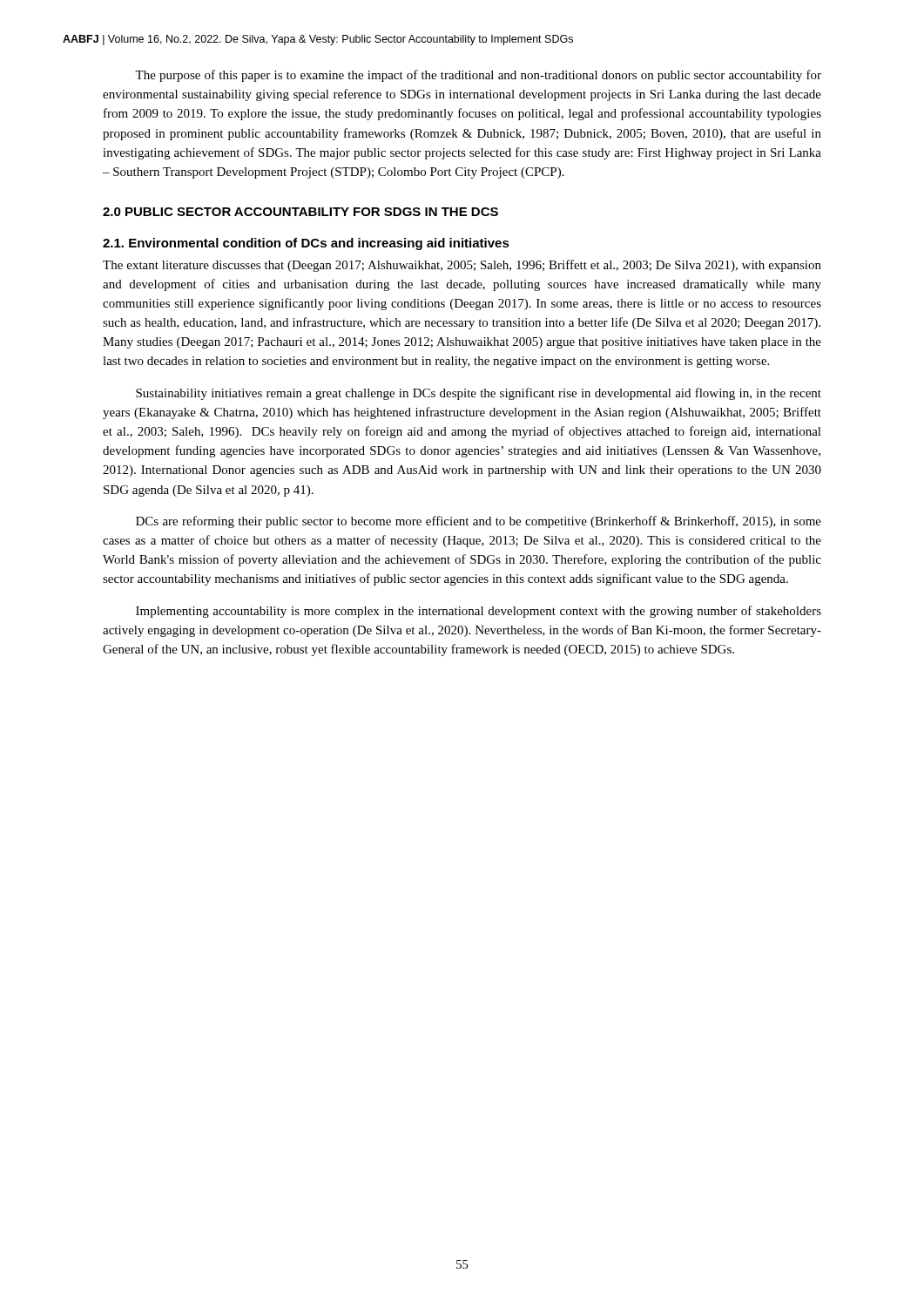Click on the element starting "Sustainability initiatives remain a great challenge in"

(462, 441)
